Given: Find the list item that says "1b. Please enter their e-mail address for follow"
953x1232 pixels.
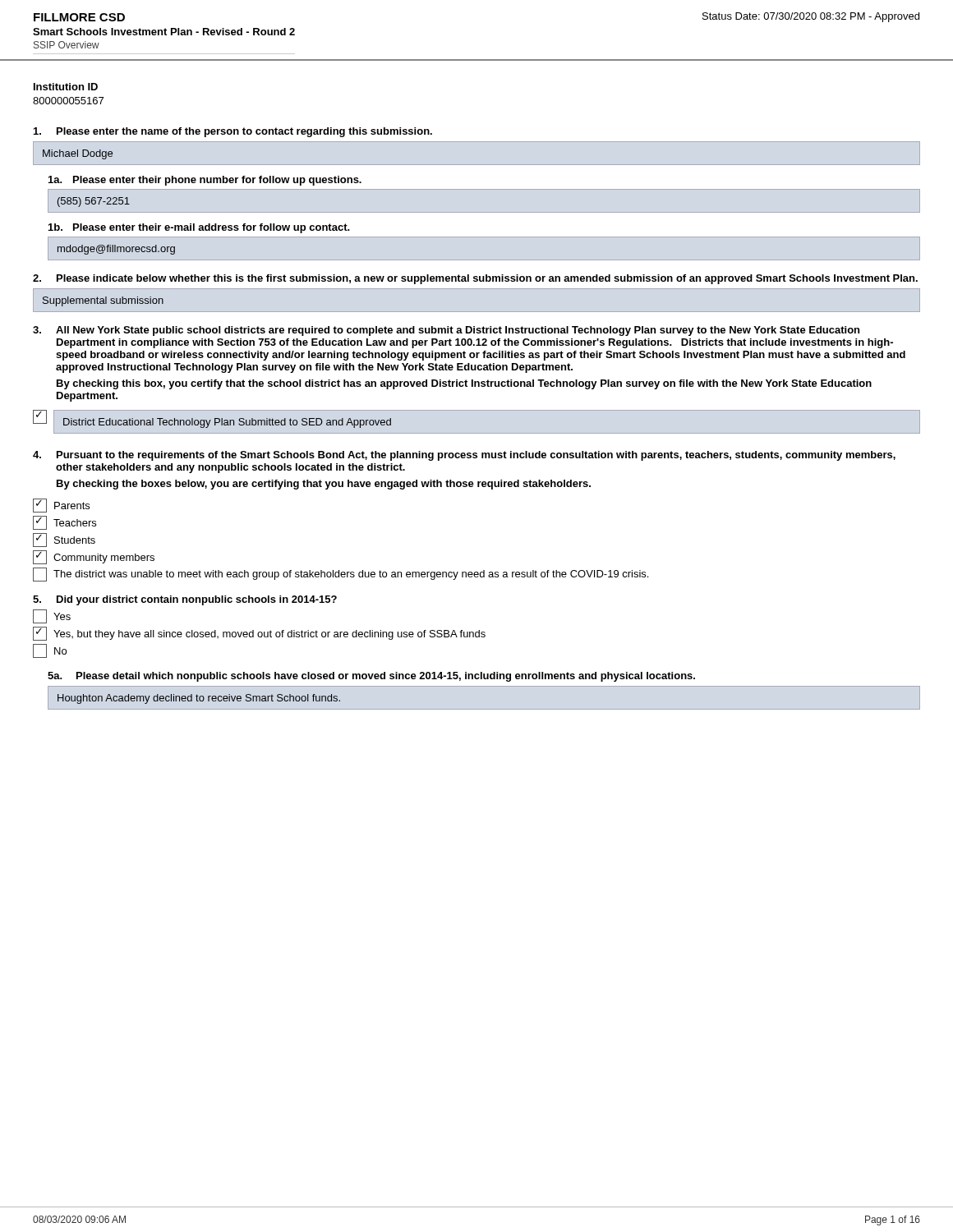Looking at the screenshot, I should pos(484,227).
